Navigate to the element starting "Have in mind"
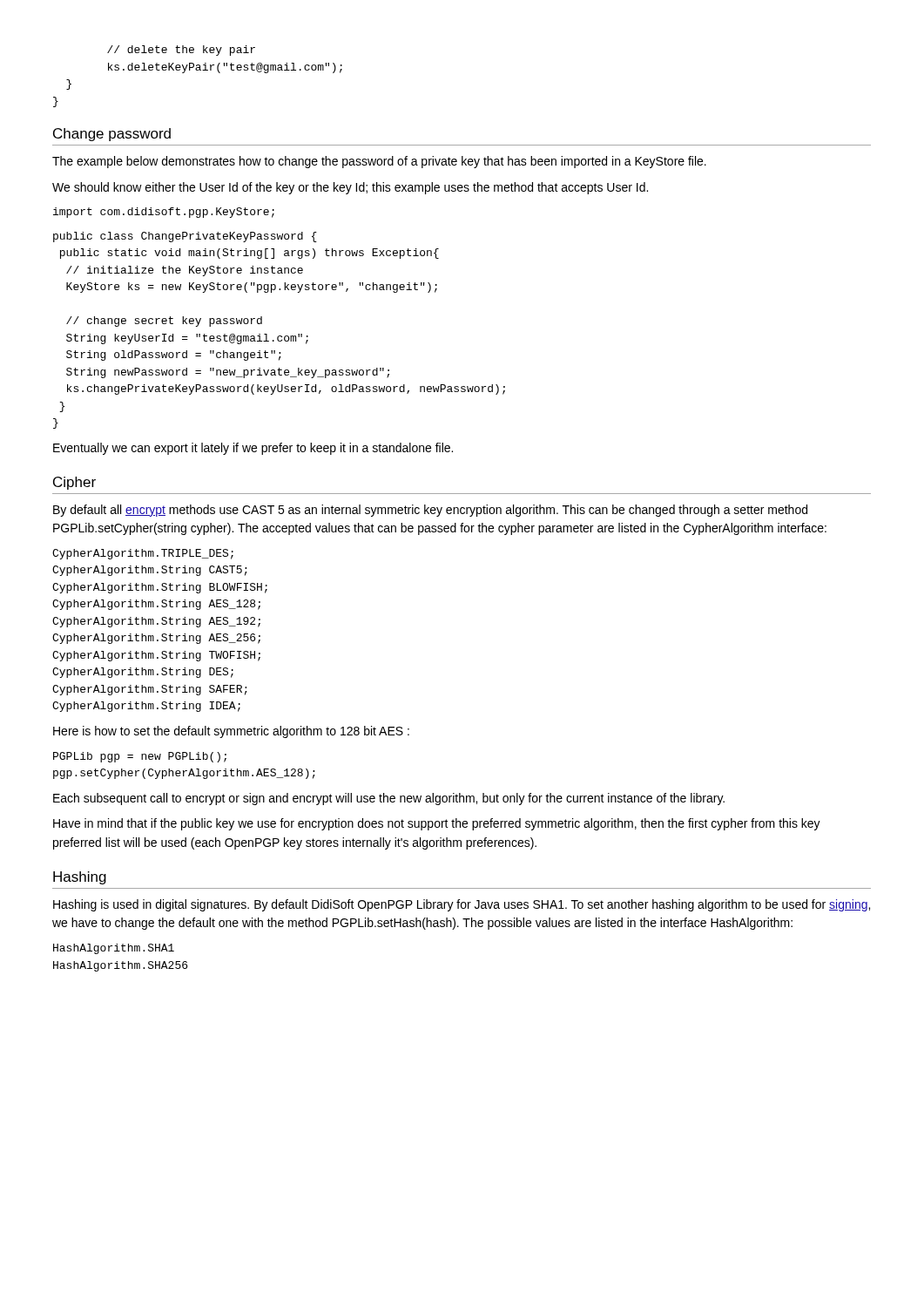This screenshot has width=924, height=1307. 436,833
